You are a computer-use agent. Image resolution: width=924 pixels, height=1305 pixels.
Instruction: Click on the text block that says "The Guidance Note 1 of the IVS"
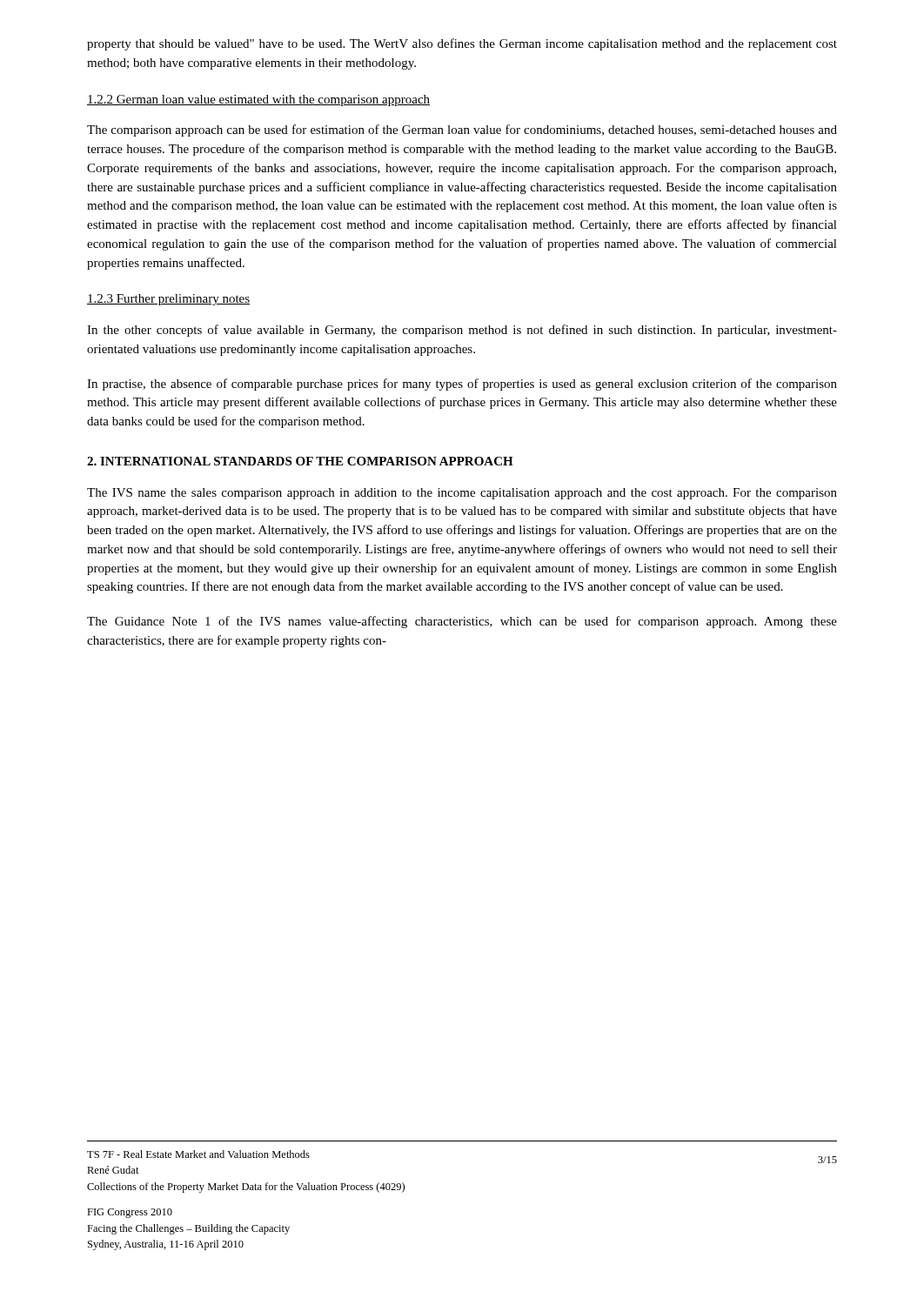[462, 631]
